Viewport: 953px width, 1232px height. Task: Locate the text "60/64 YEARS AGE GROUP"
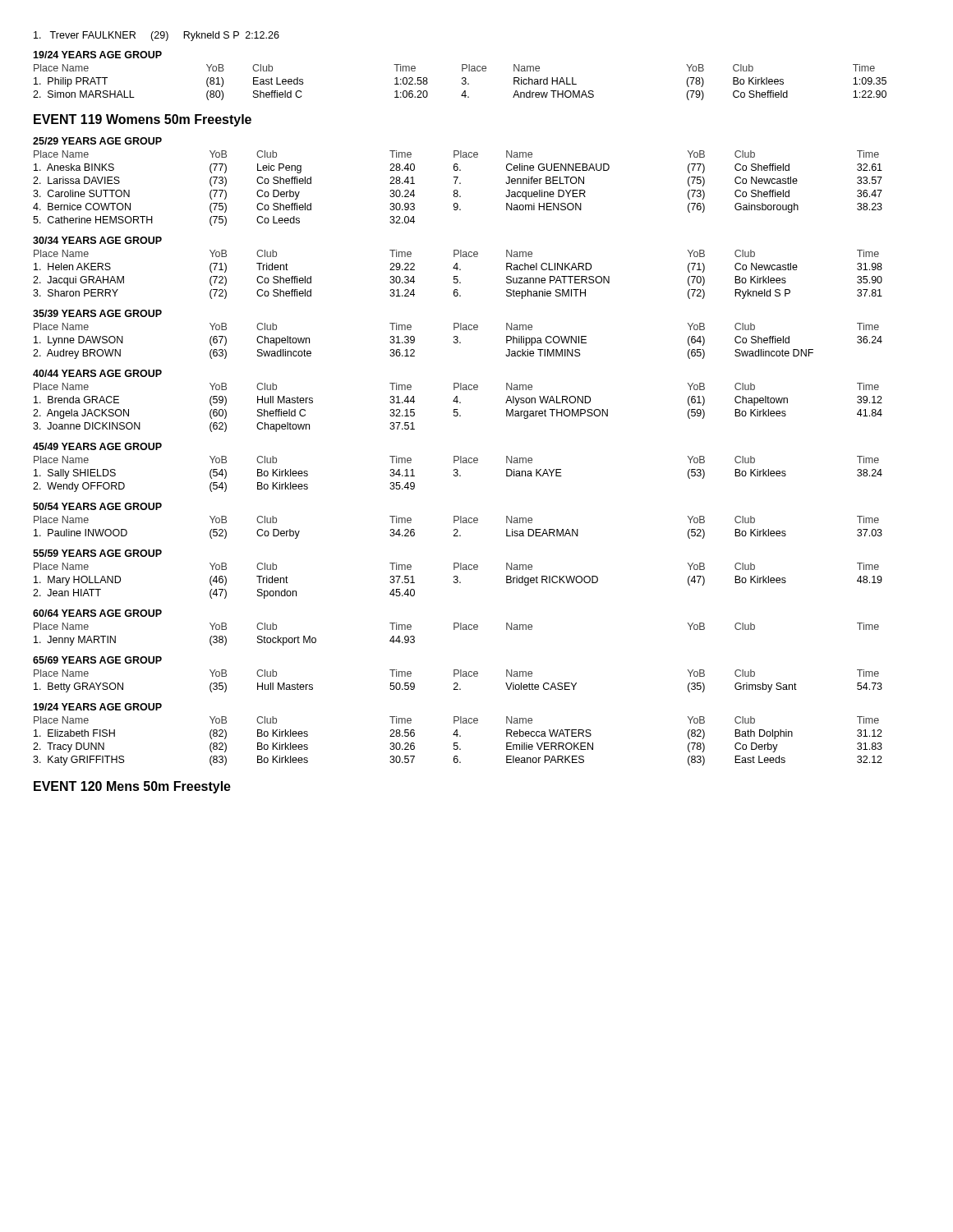click(97, 614)
